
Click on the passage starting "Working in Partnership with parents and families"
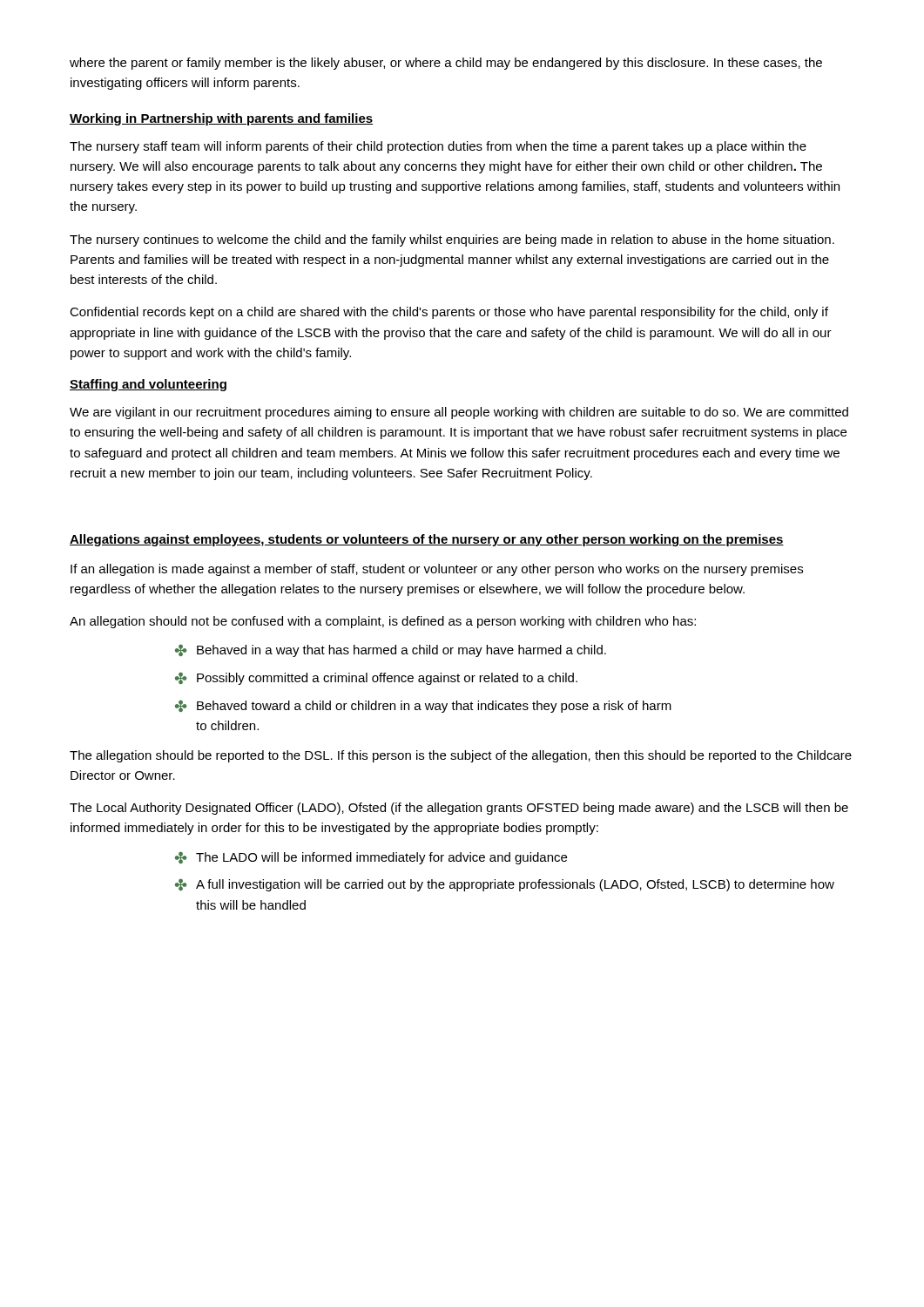coord(221,118)
